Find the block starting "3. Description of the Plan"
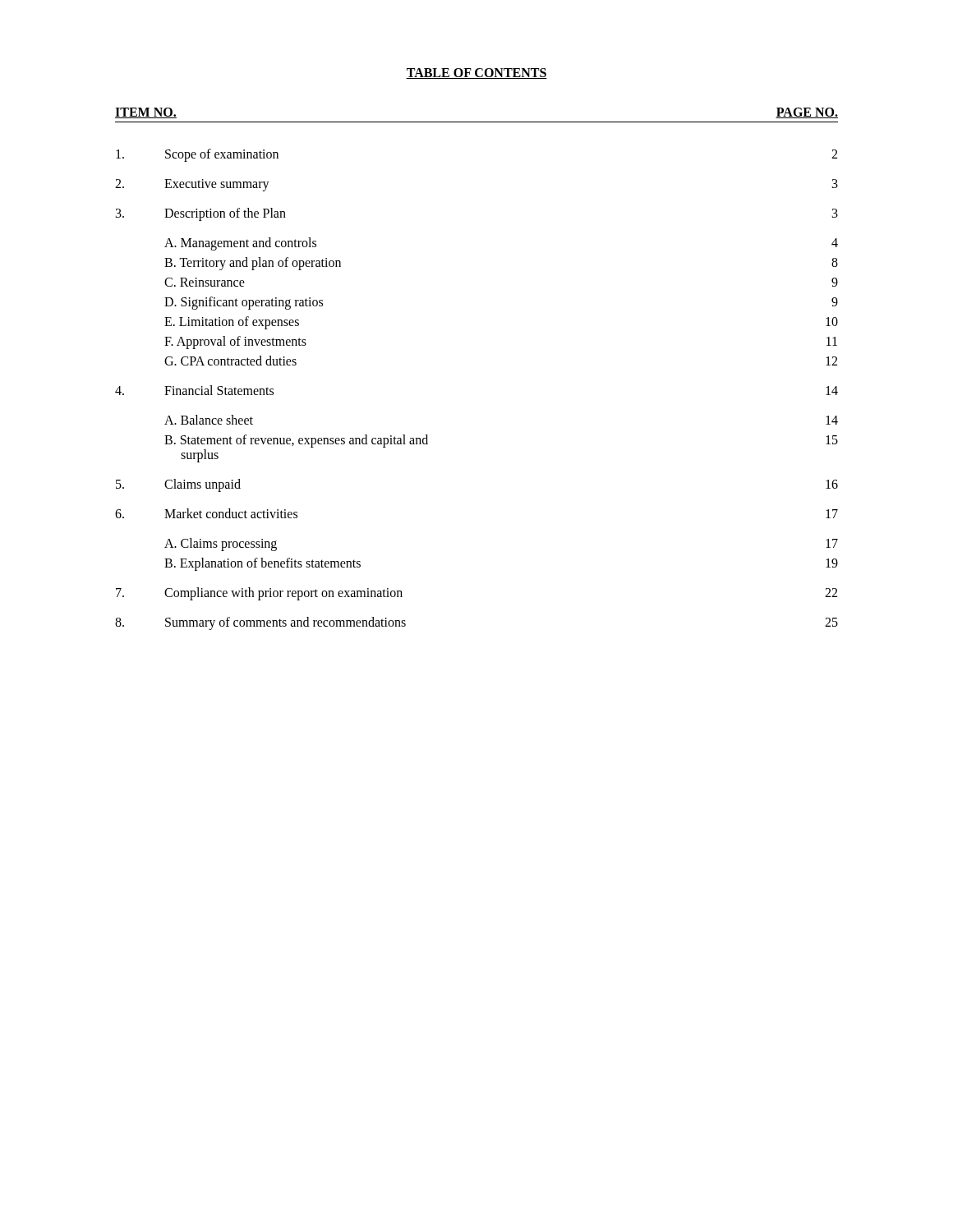953x1232 pixels. tap(221, 214)
